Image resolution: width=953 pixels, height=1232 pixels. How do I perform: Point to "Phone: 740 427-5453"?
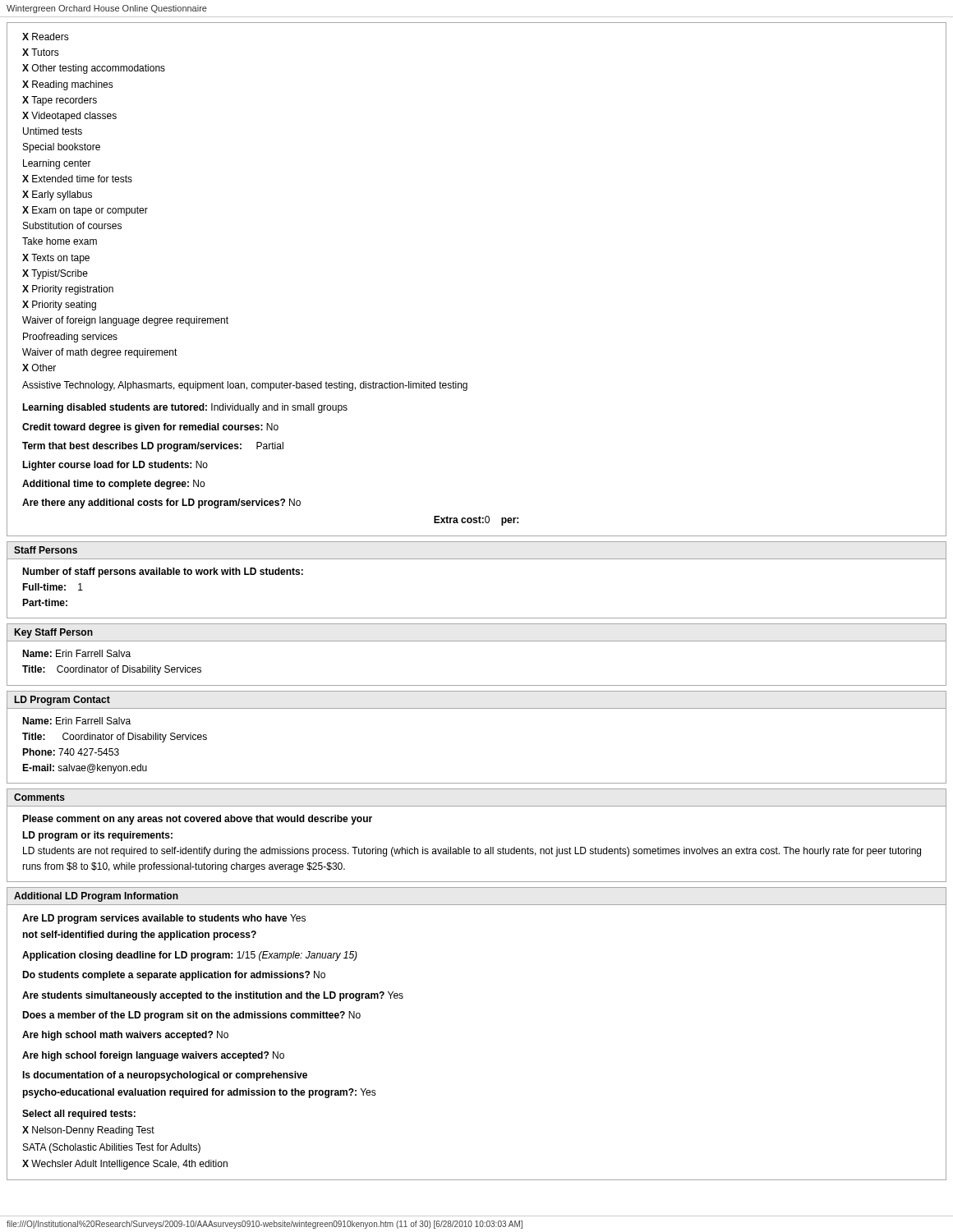pos(71,752)
